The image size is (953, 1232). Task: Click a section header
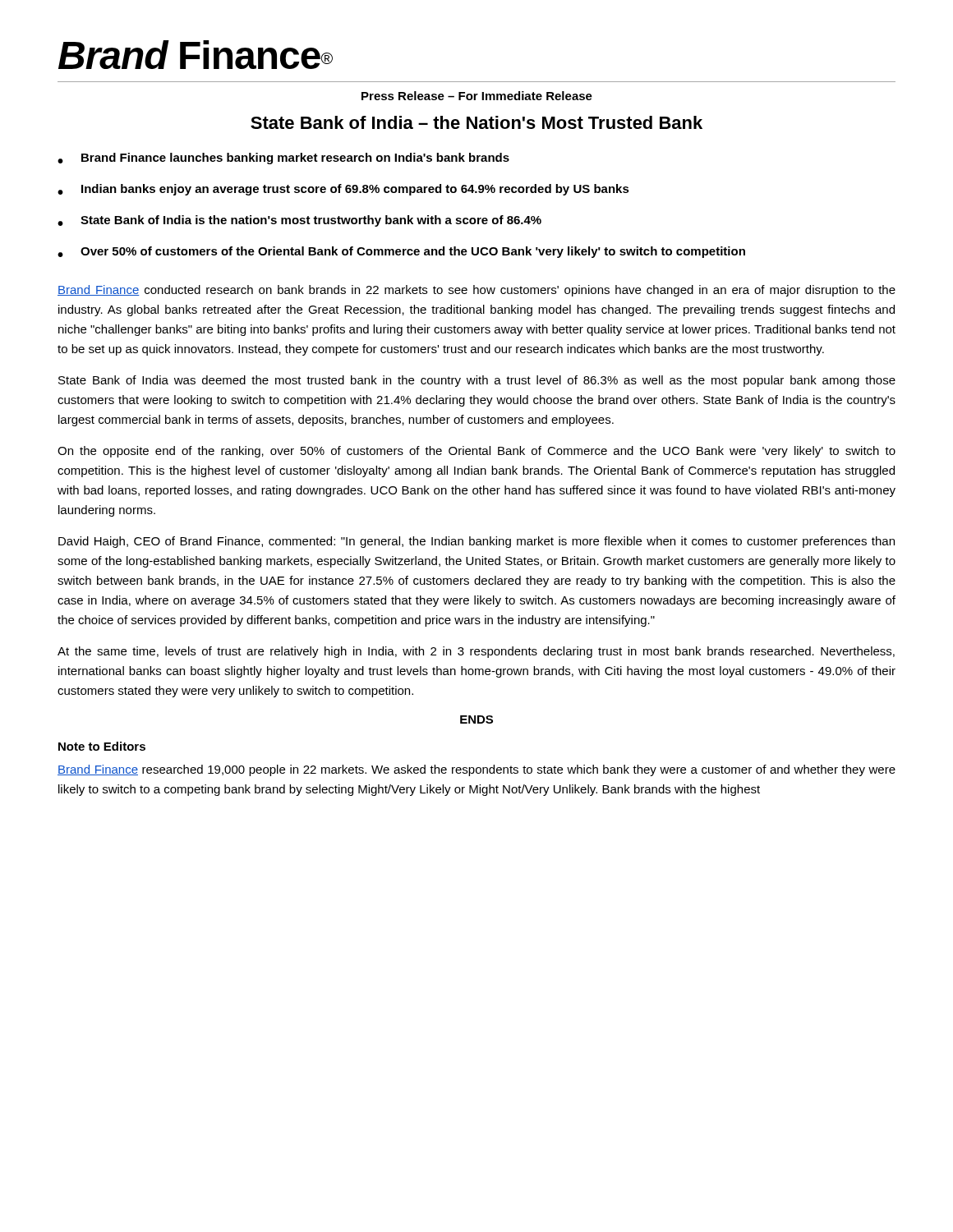pos(102,746)
